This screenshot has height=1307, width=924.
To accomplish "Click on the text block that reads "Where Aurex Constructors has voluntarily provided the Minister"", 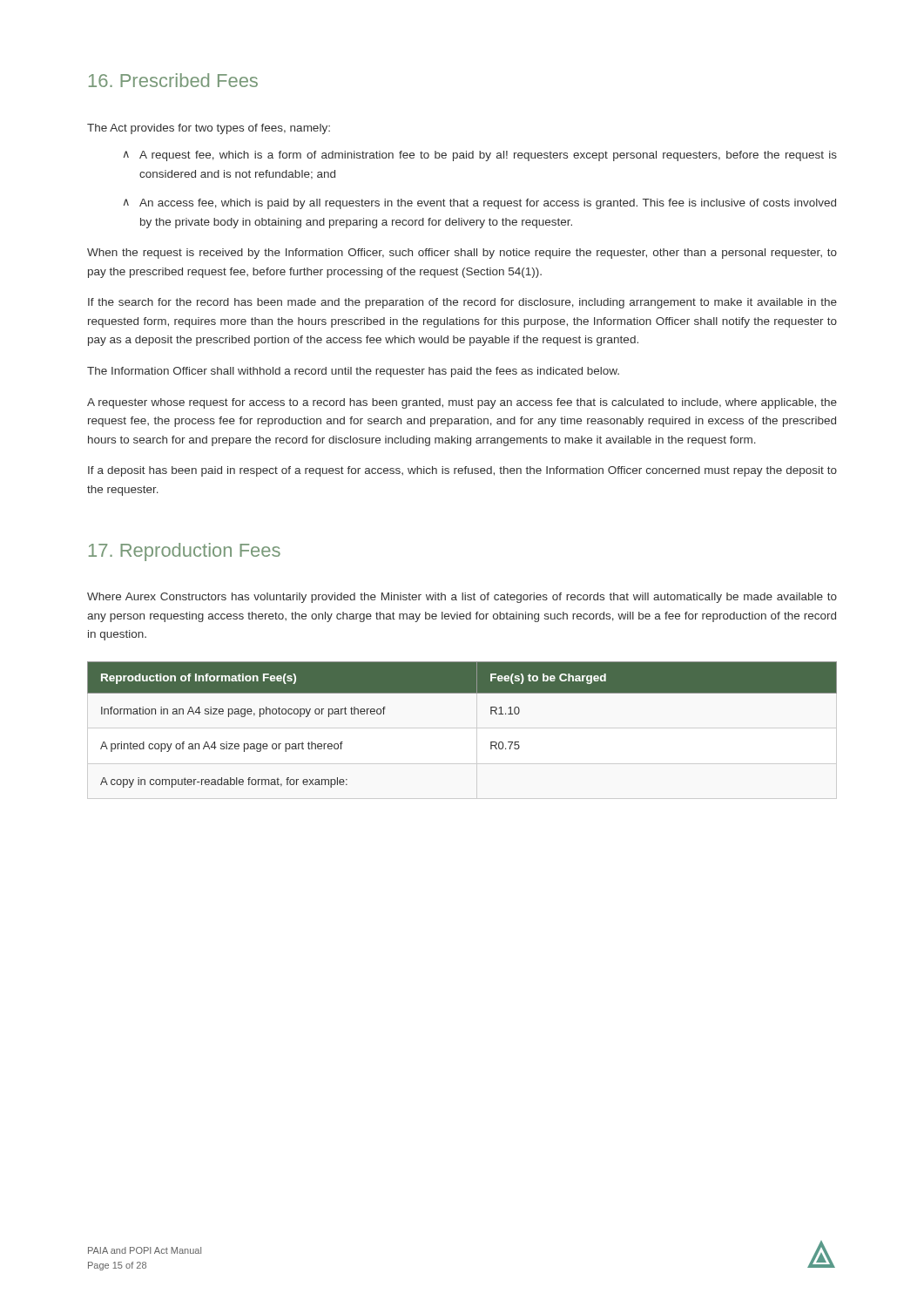I will [x=462, y=615].
